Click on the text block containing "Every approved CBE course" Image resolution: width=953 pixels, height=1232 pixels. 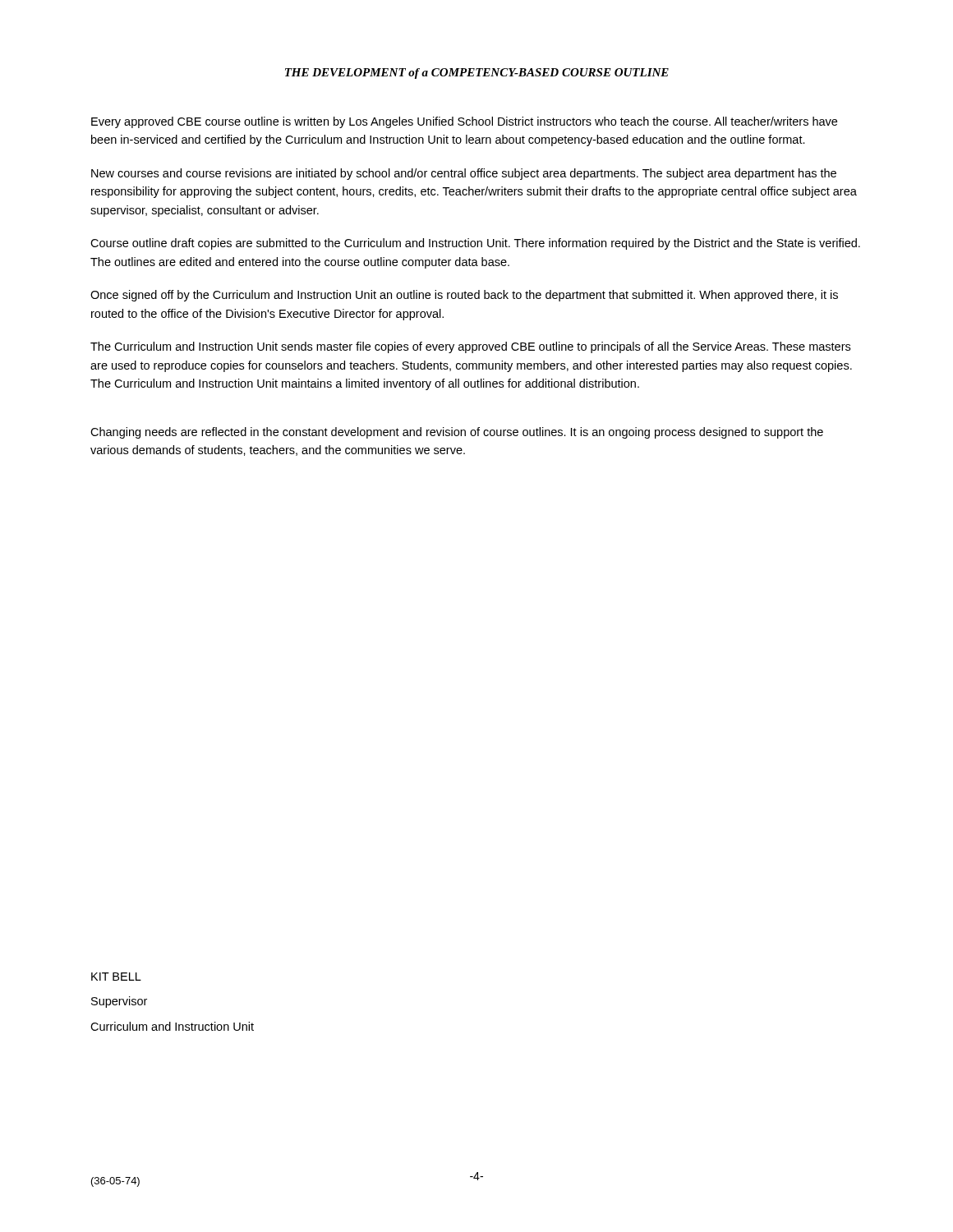pyautogui.click(x=464, y=131)
